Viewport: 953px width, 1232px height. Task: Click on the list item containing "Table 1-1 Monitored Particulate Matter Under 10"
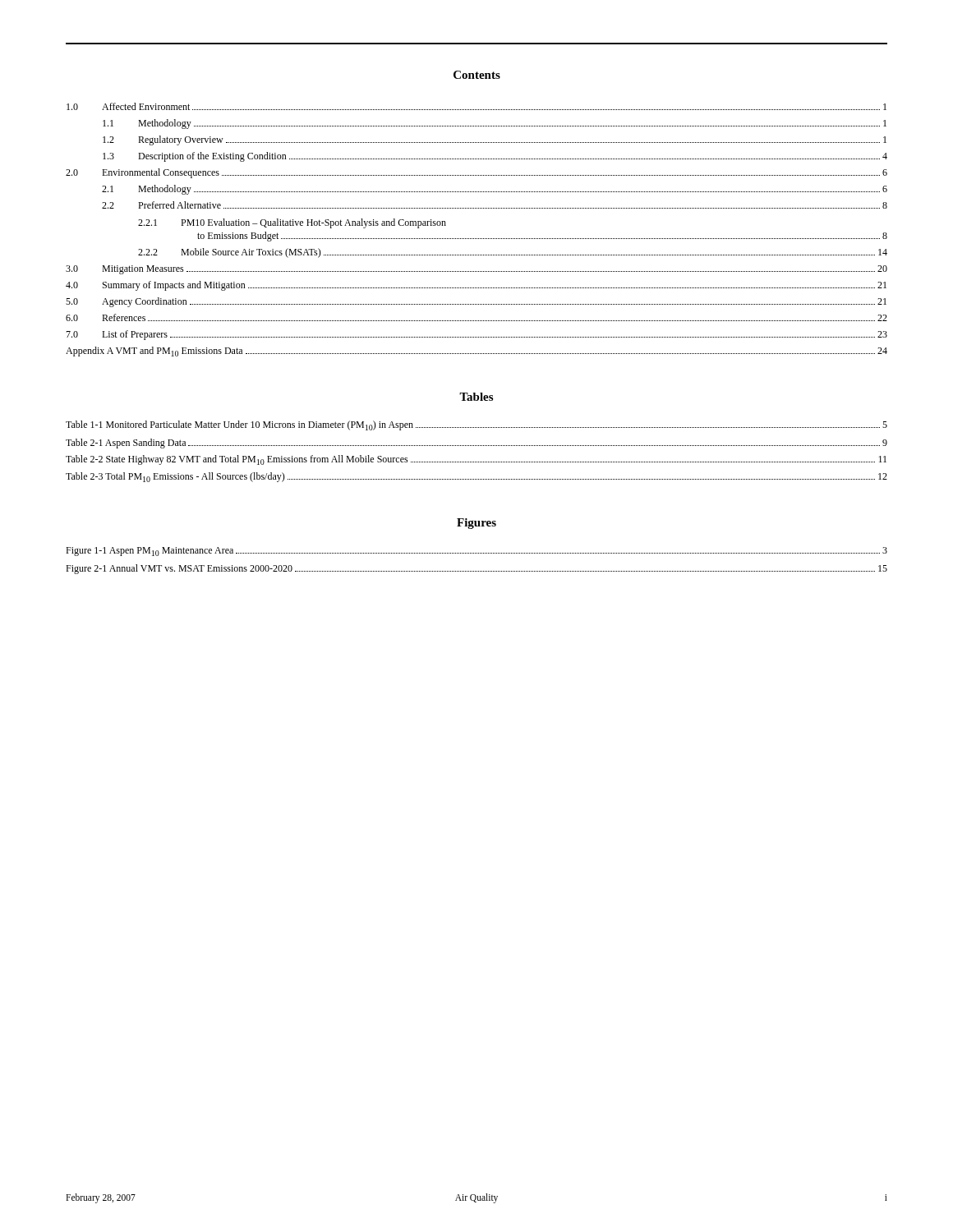point(476,426)
